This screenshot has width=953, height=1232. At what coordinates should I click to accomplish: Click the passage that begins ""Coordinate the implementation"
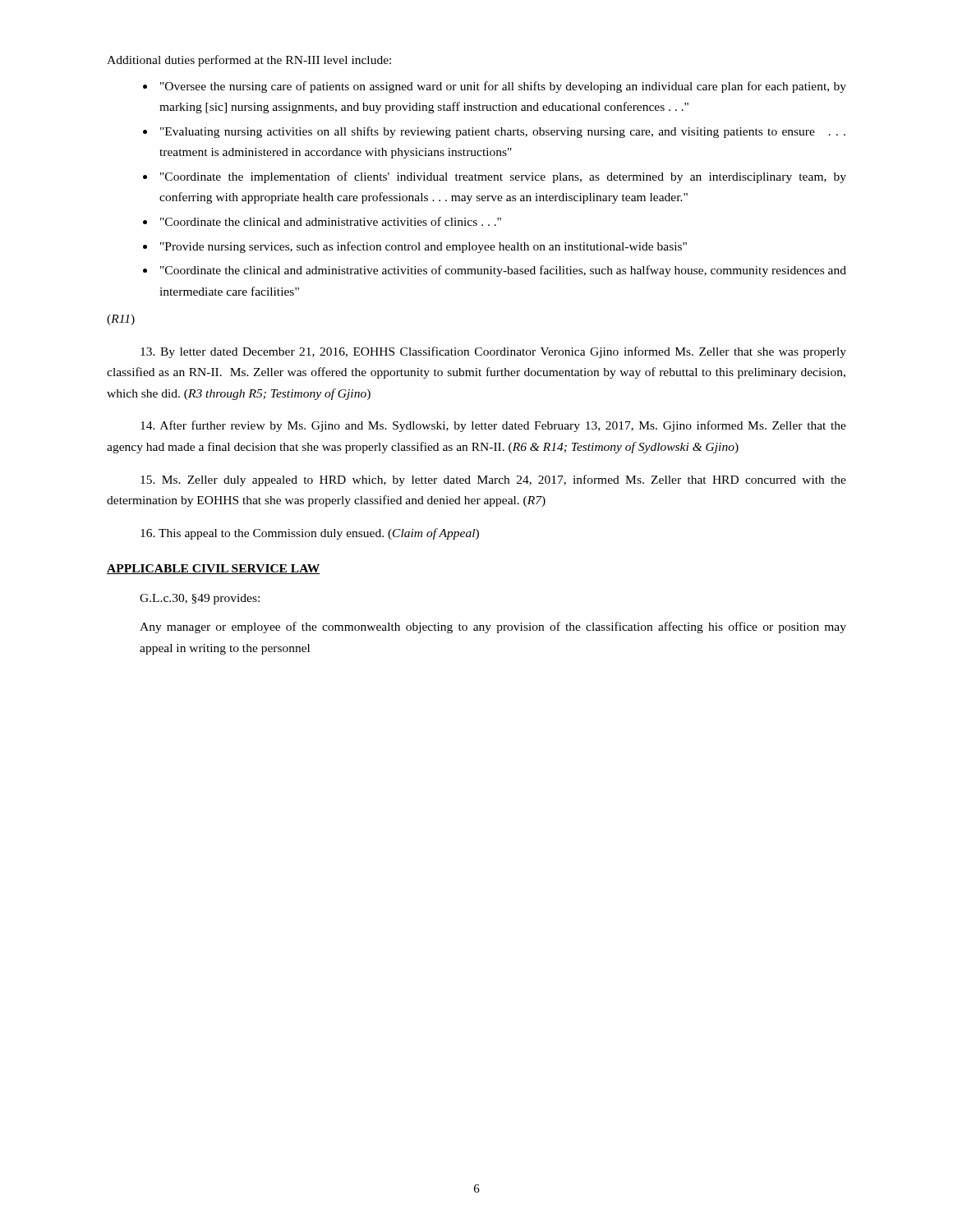[503, 187]
